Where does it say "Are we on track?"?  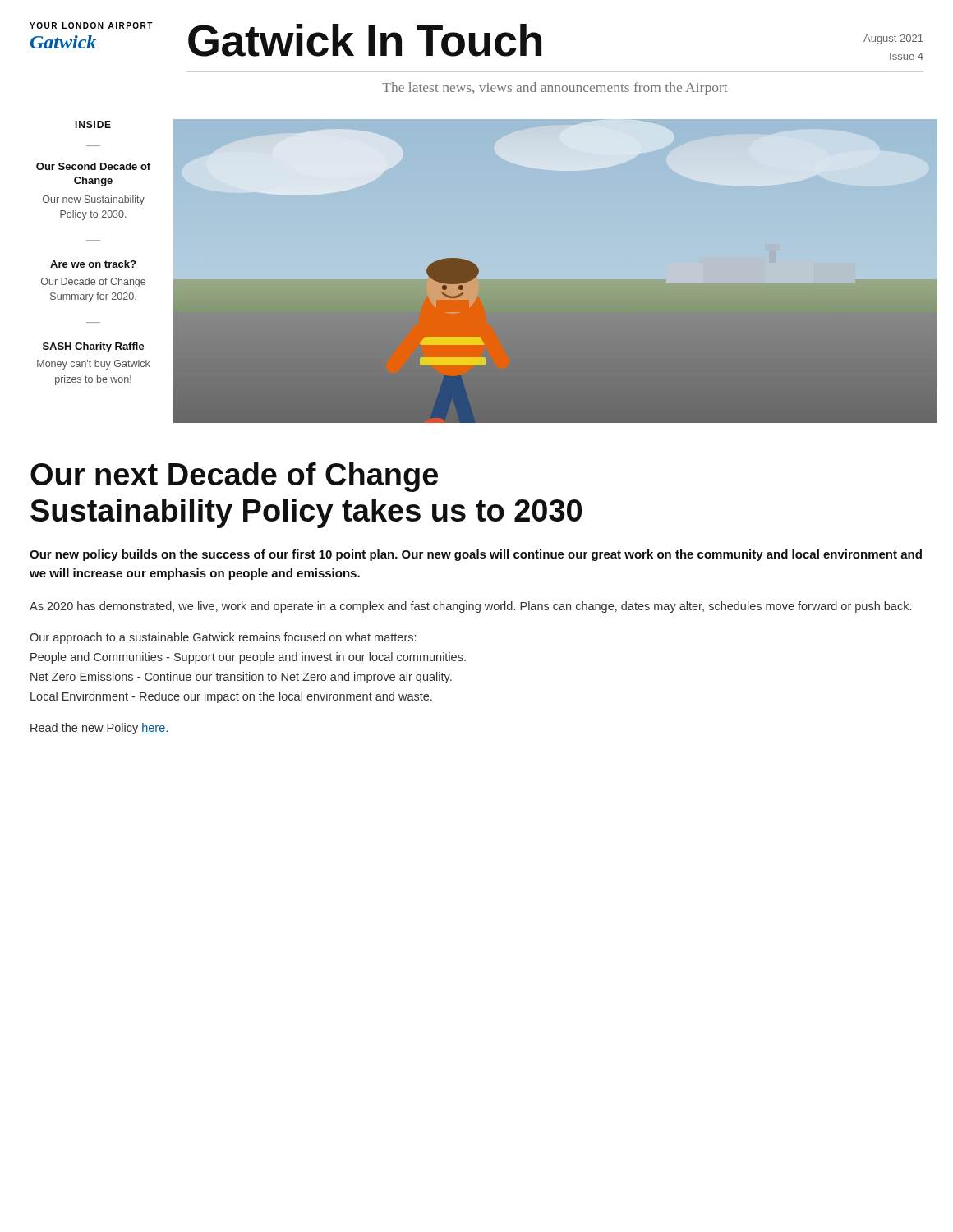pos(93,264)
